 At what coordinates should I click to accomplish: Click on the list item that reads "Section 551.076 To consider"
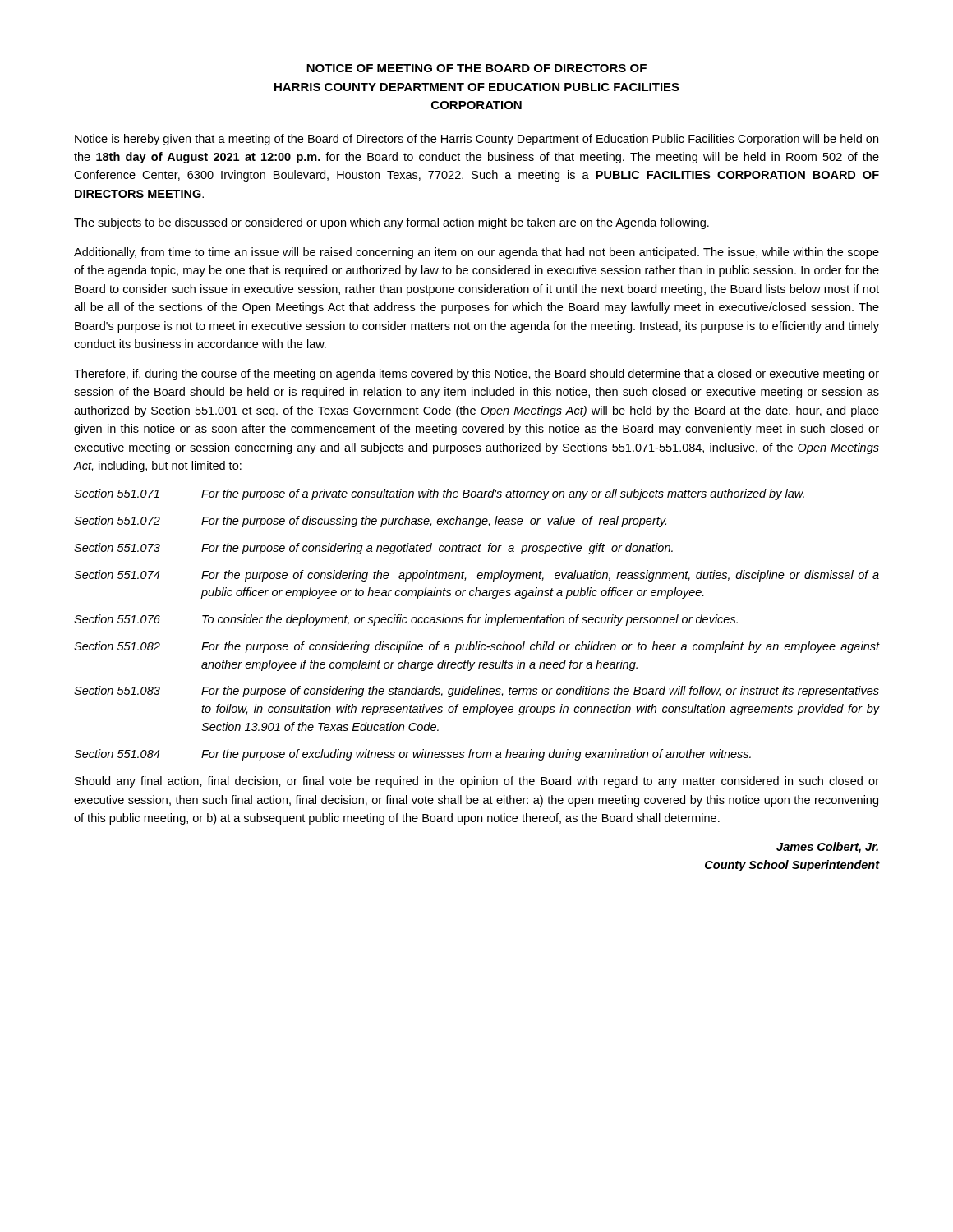pos(476,620)
